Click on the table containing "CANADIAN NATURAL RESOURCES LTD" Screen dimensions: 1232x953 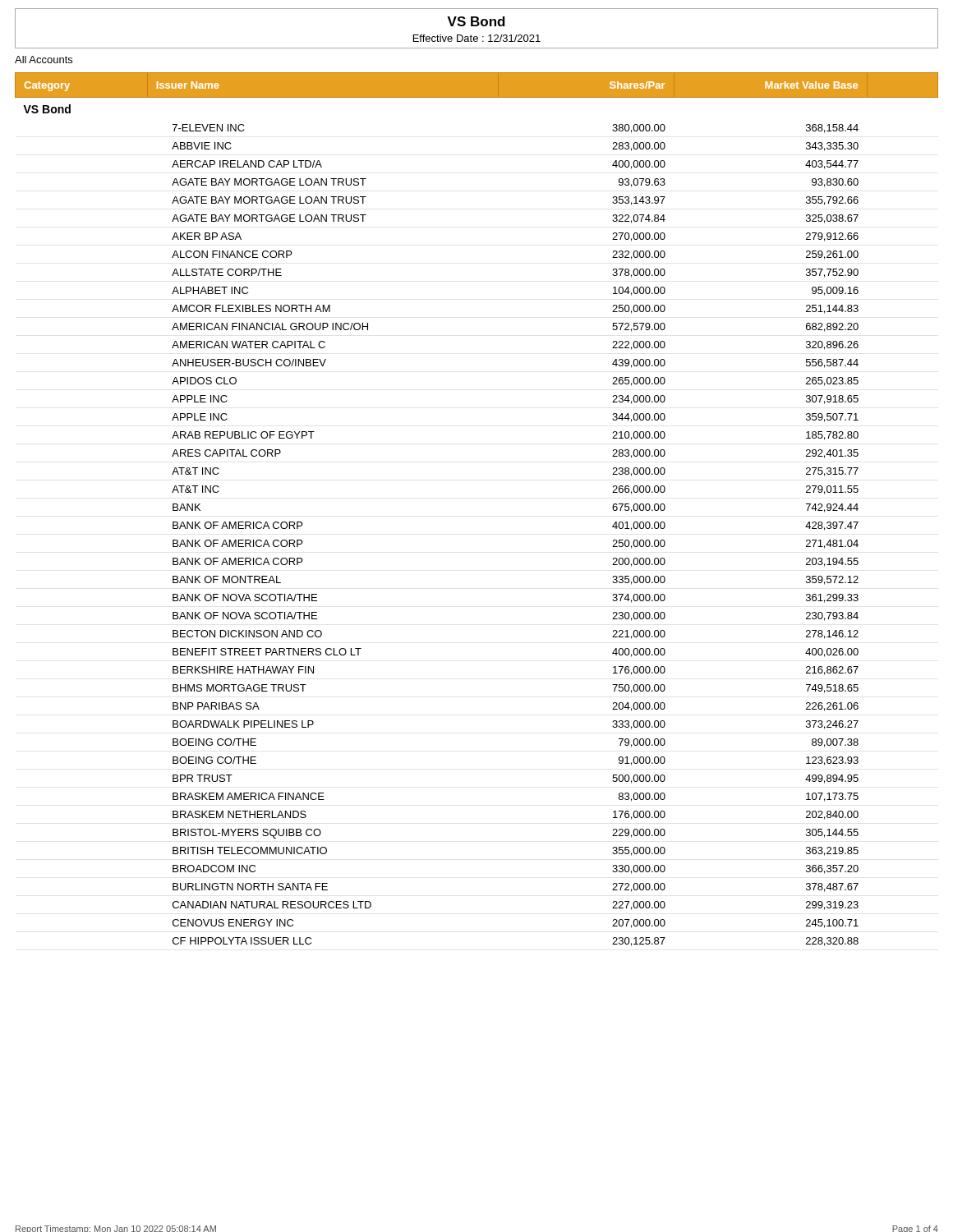(x=476, y=511)
